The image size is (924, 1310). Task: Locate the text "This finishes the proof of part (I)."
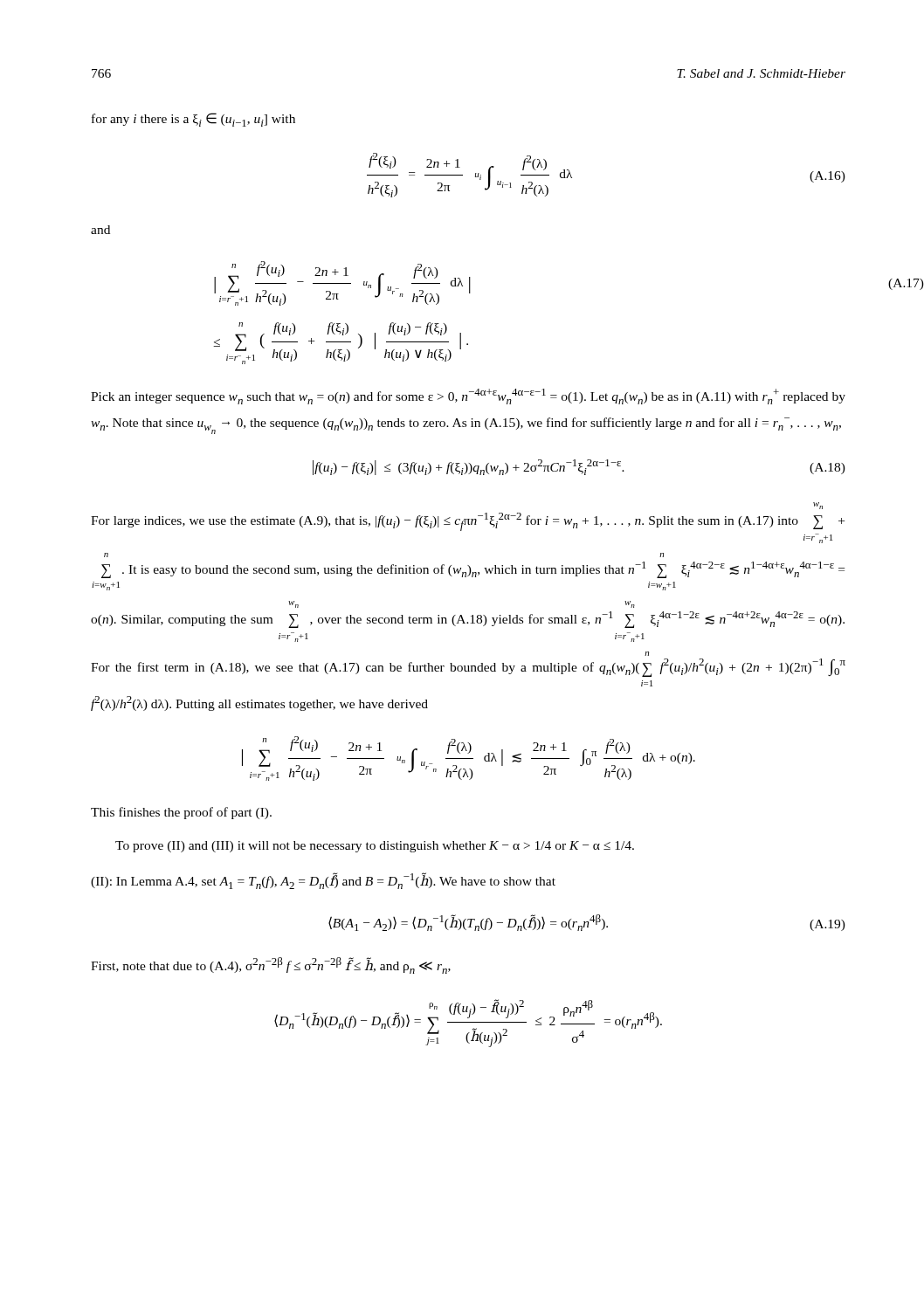coord(182,812)
